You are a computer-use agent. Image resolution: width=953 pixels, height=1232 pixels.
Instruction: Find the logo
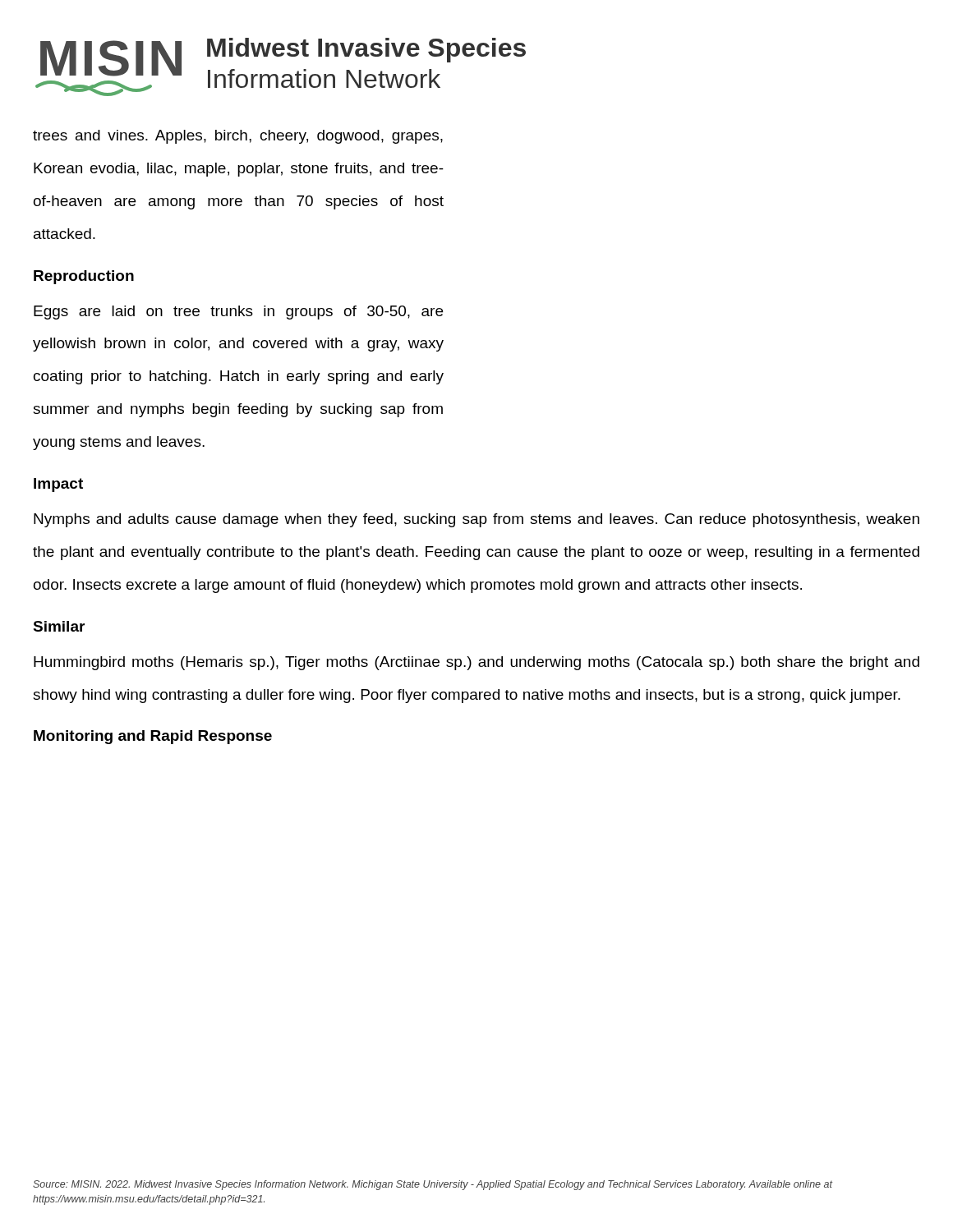[x=115, y=63]
